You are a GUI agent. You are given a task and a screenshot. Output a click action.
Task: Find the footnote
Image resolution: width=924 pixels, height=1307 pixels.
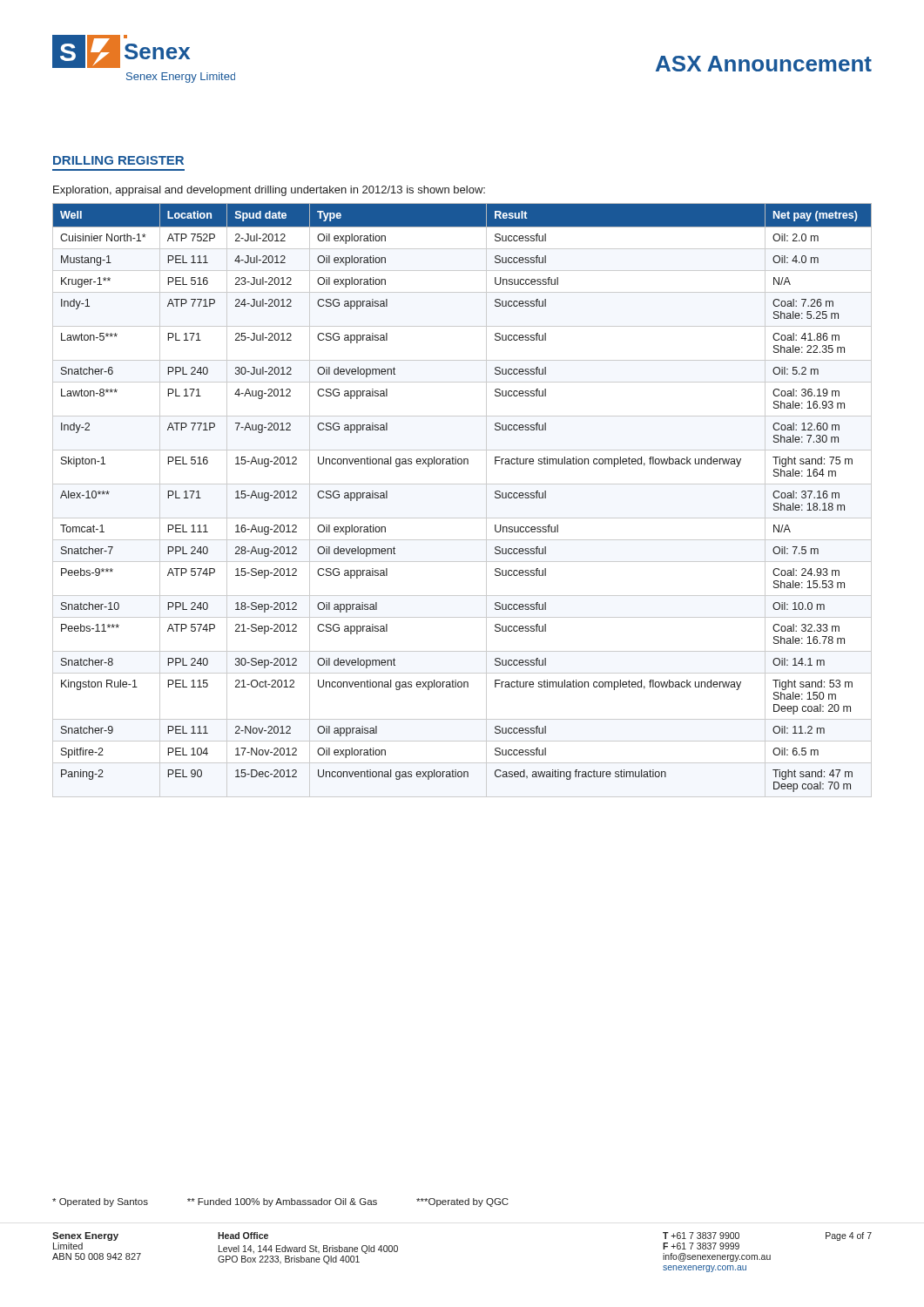point(281,1202)
